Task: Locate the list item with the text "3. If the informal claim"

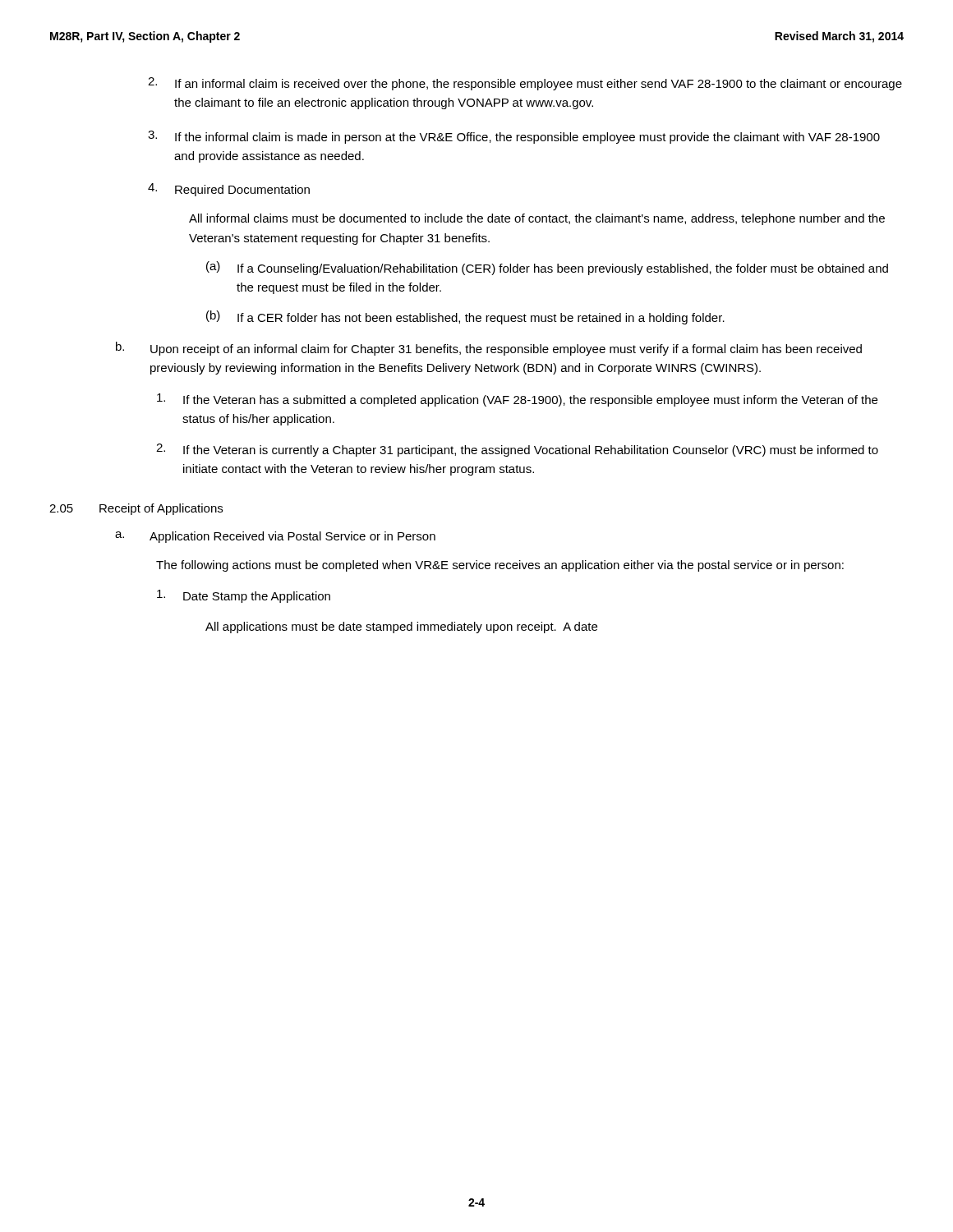Action: [526, 146]
